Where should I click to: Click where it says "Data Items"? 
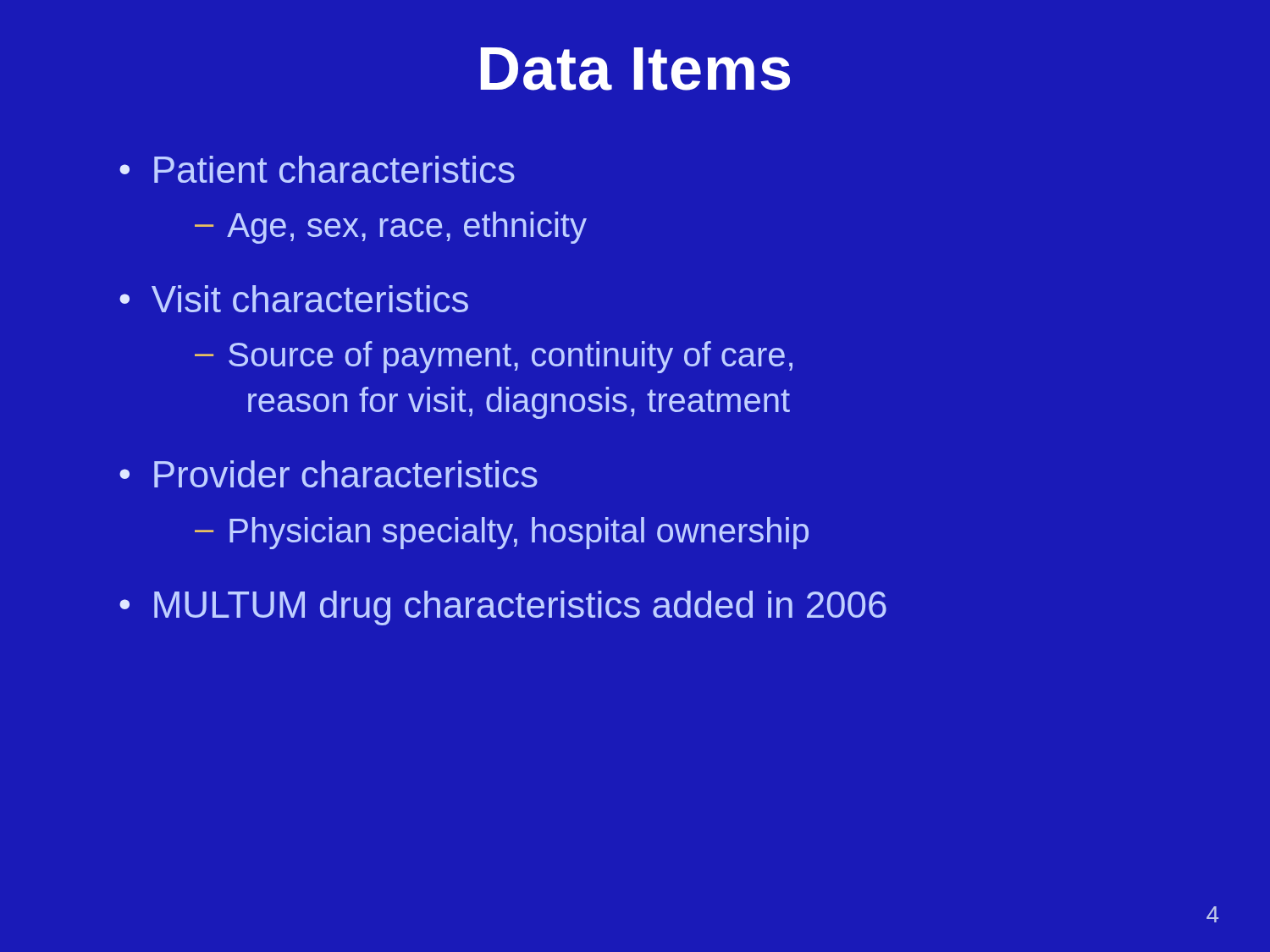(x=635, y=69)
